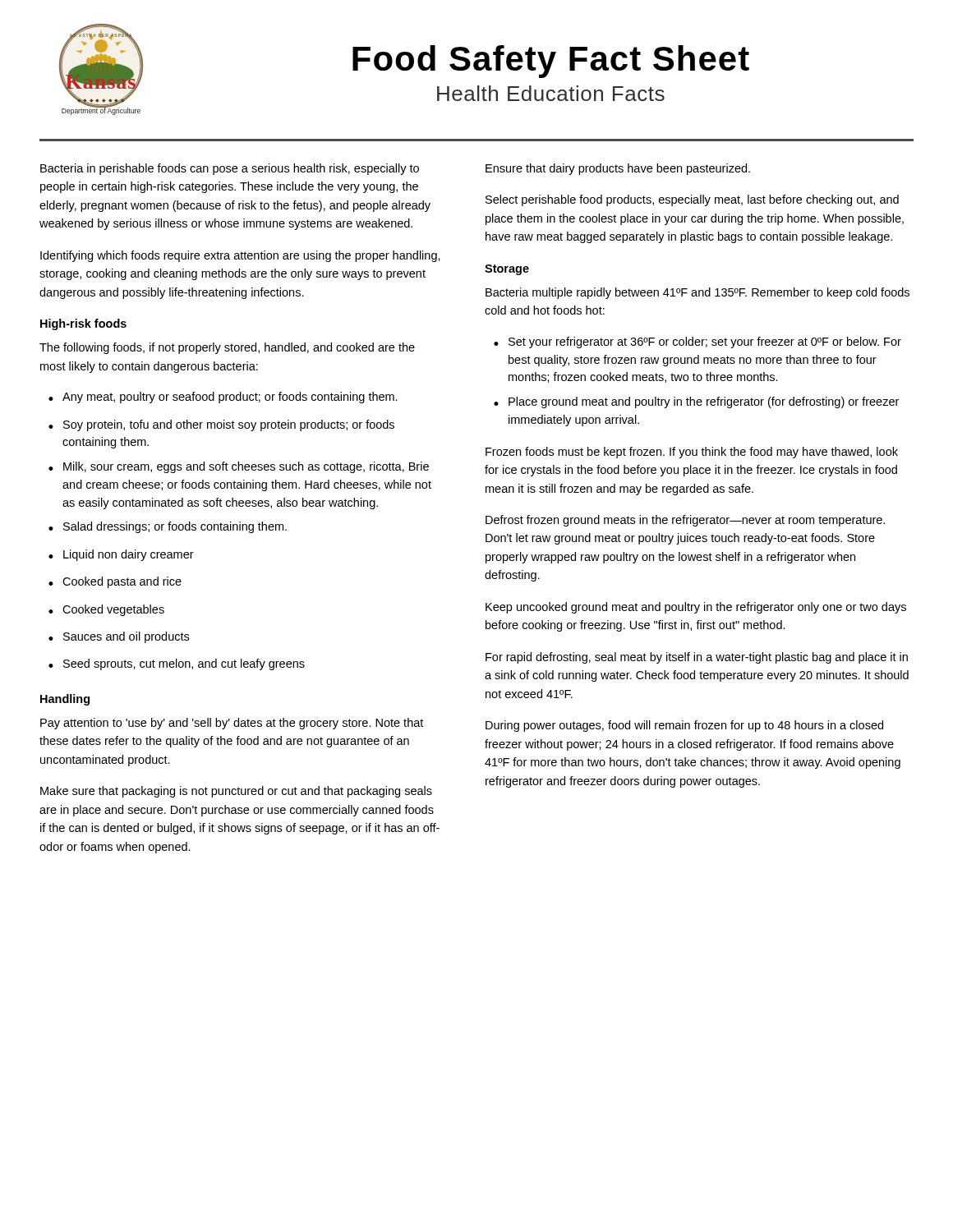The height and width of the screenshot is (1232, 953).
Task: Click the passage that begins "• Any meat, poultry"
Action: (241, 399)
